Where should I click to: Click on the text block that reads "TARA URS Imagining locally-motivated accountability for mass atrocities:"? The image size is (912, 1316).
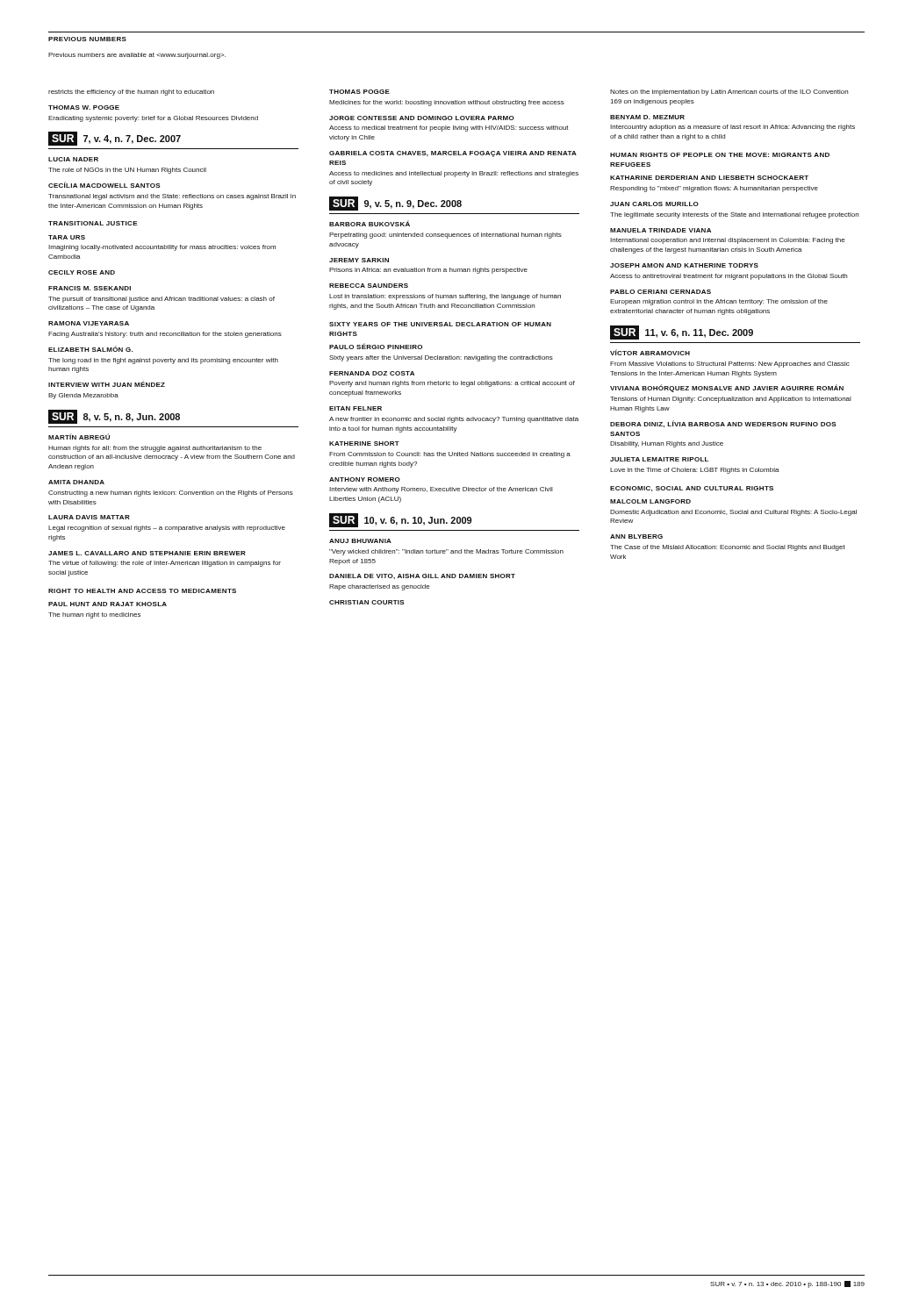173,248
